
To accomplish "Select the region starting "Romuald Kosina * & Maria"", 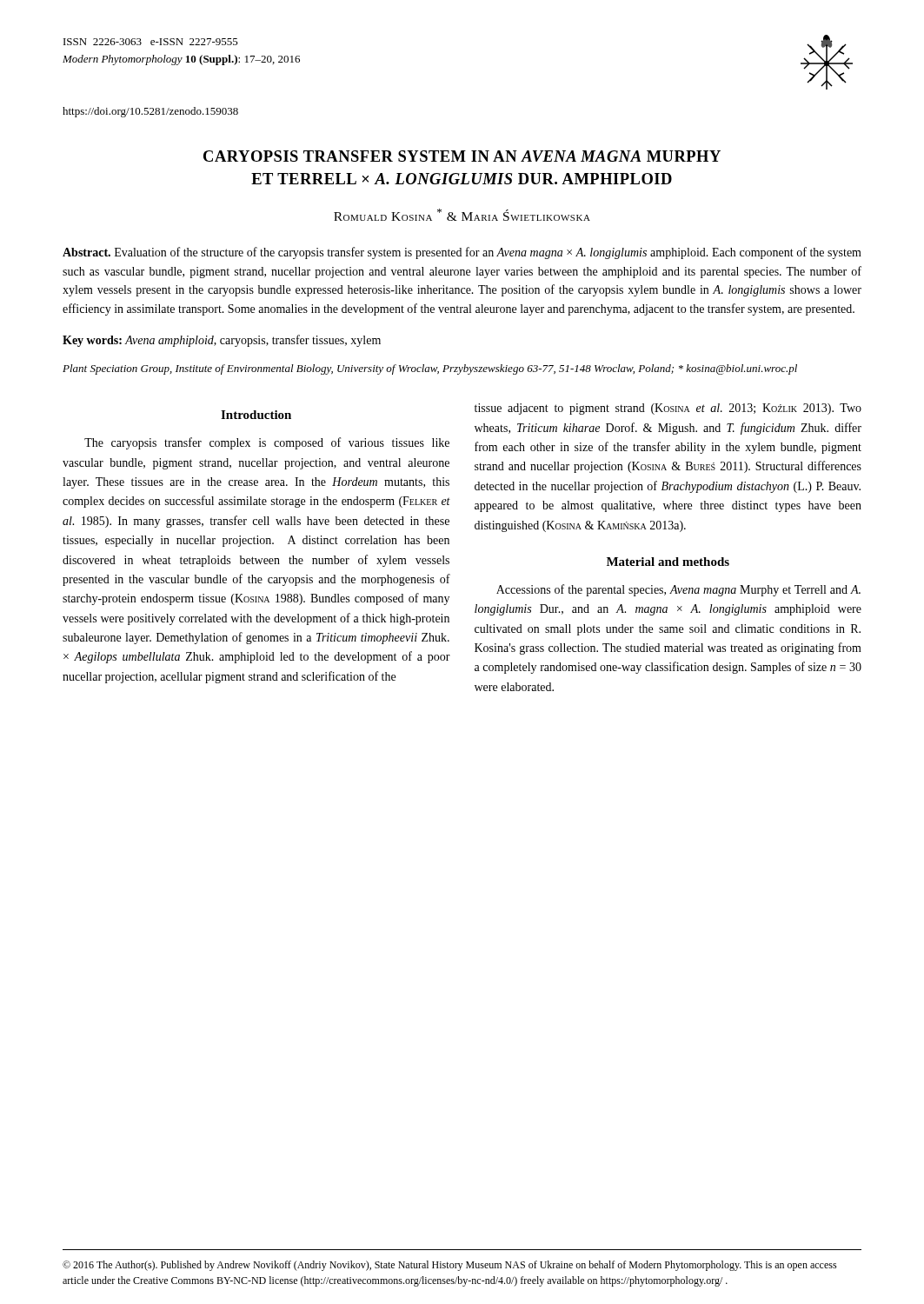I will tap(462, 214).
